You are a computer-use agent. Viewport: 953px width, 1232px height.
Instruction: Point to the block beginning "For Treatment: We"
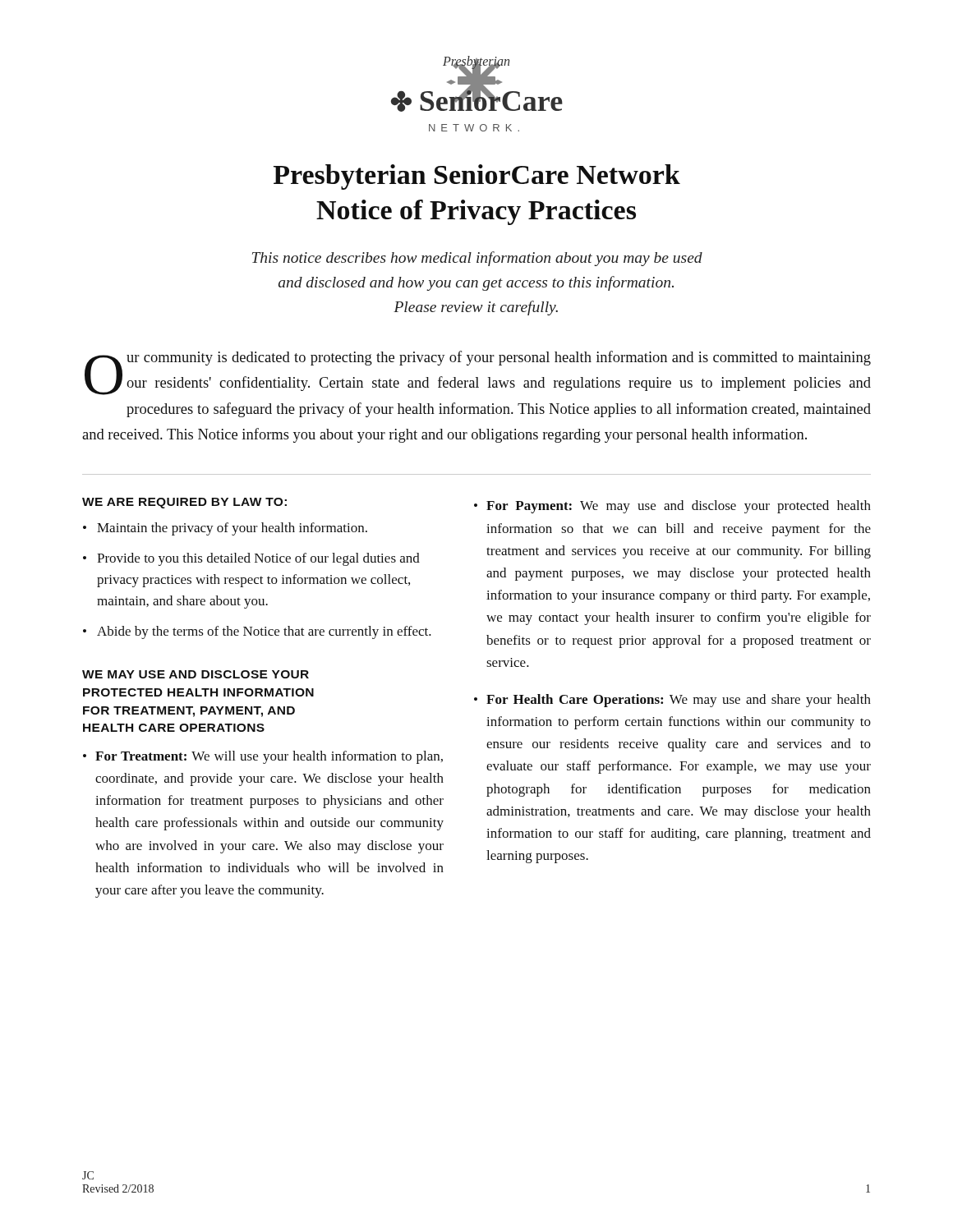click(269, 823)
